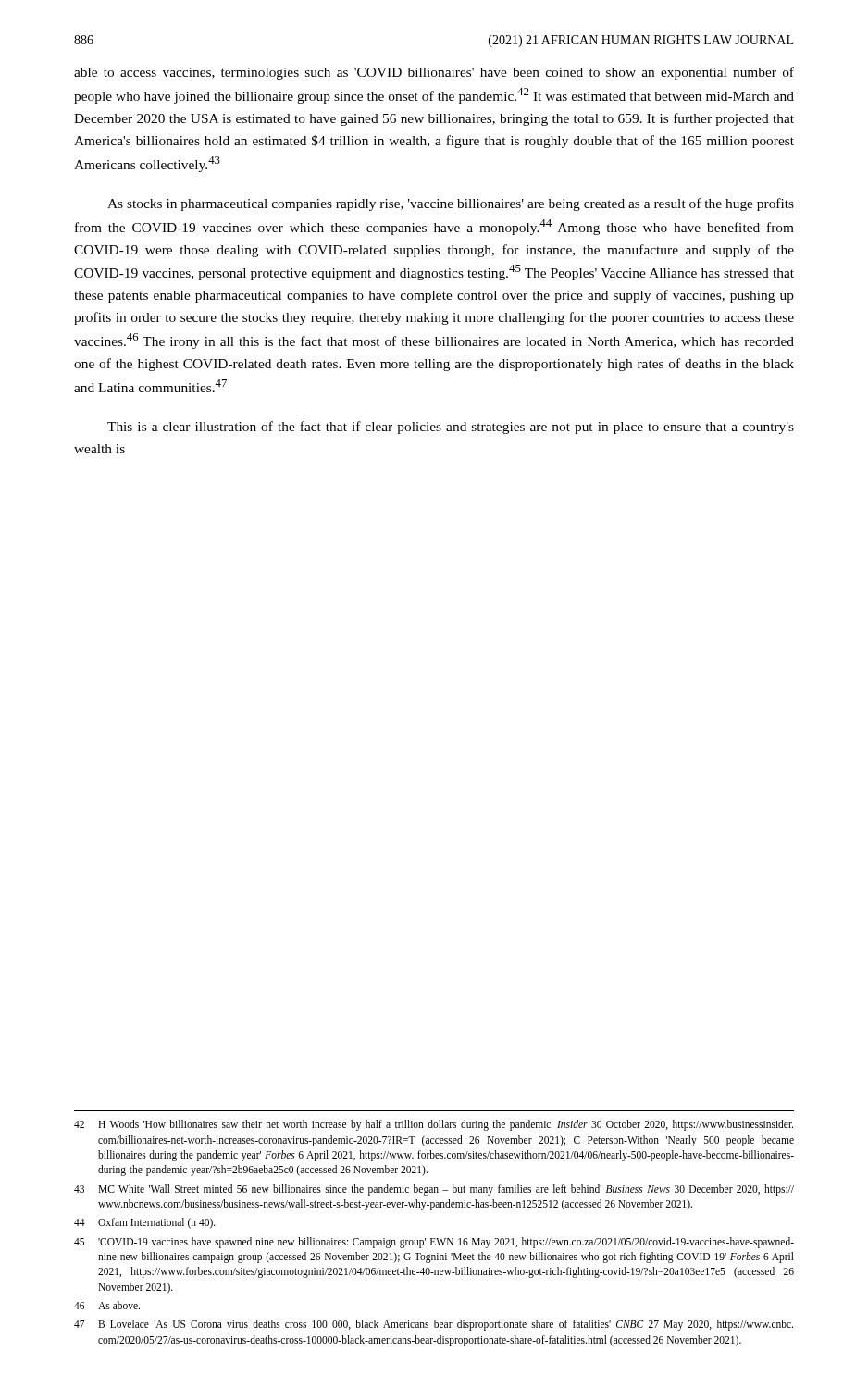This screenshot has width=868, height=1388.
Task: Point to the text starting "As stocks in"
Action: click(x=434, y=295)
